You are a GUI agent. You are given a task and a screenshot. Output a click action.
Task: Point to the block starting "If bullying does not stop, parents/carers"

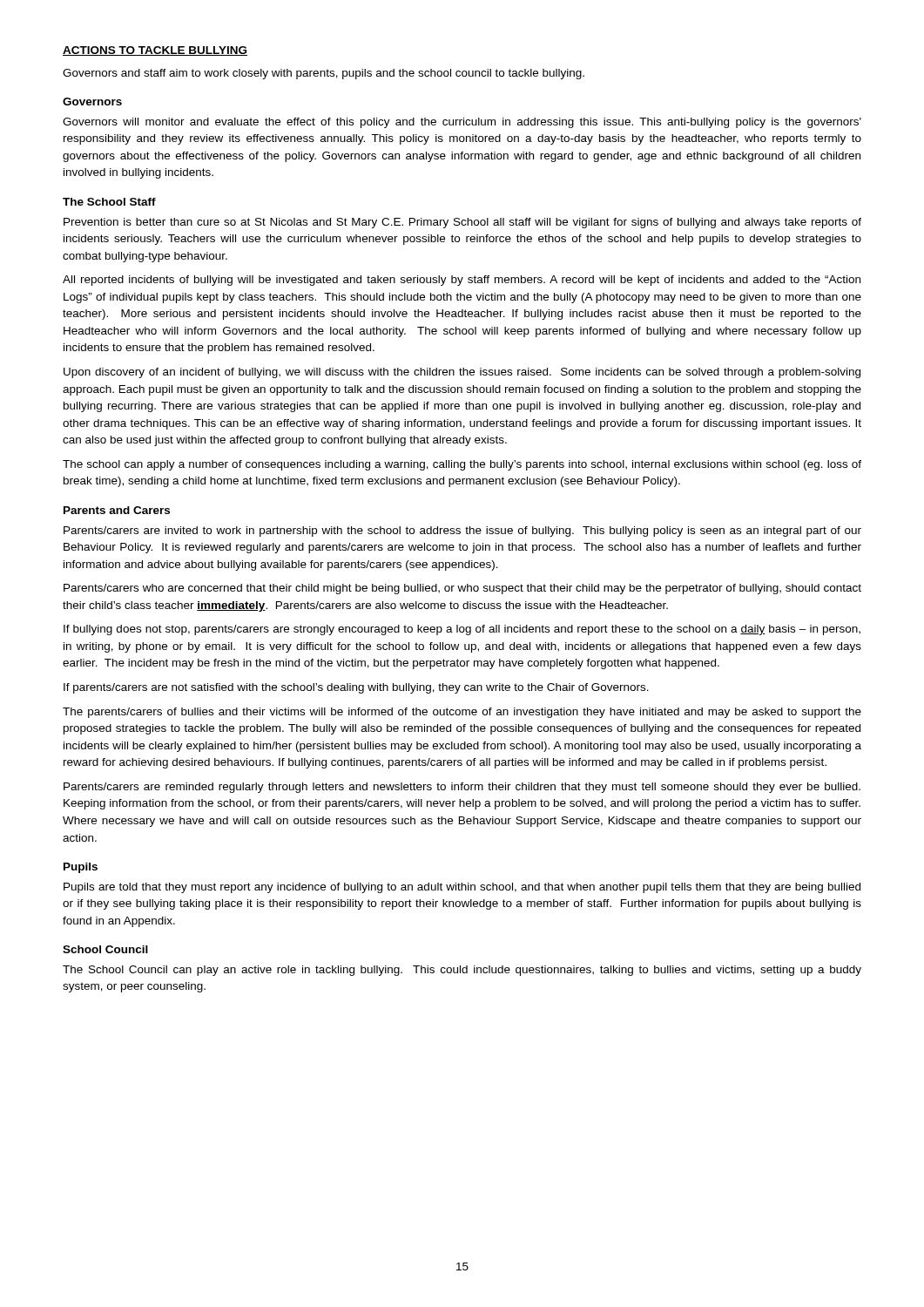[462, 646]
